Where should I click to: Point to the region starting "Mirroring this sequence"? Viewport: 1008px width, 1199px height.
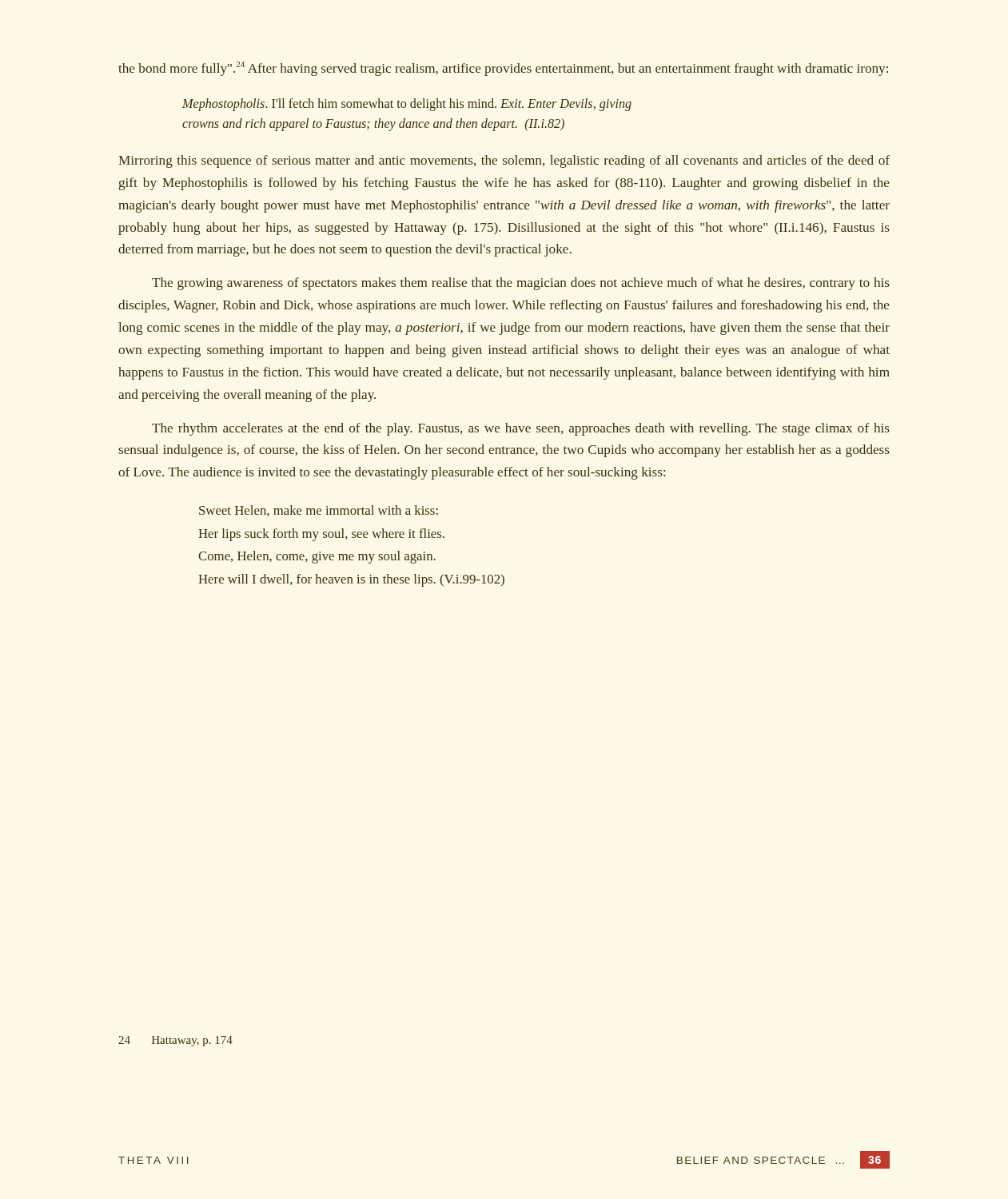tap(504, 317)
